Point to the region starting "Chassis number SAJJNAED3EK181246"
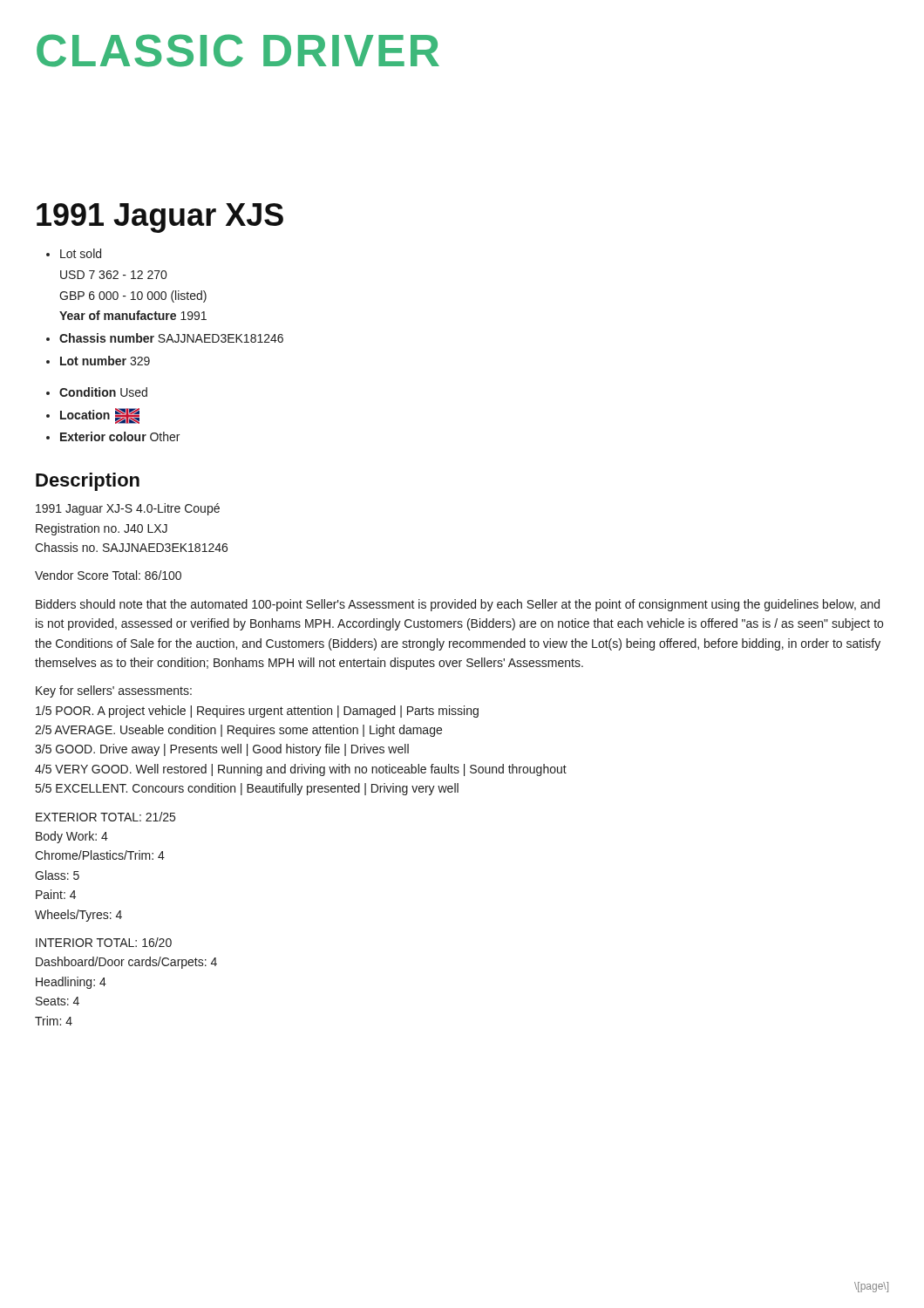924x1308 pixels. click(x=172, y=339)
